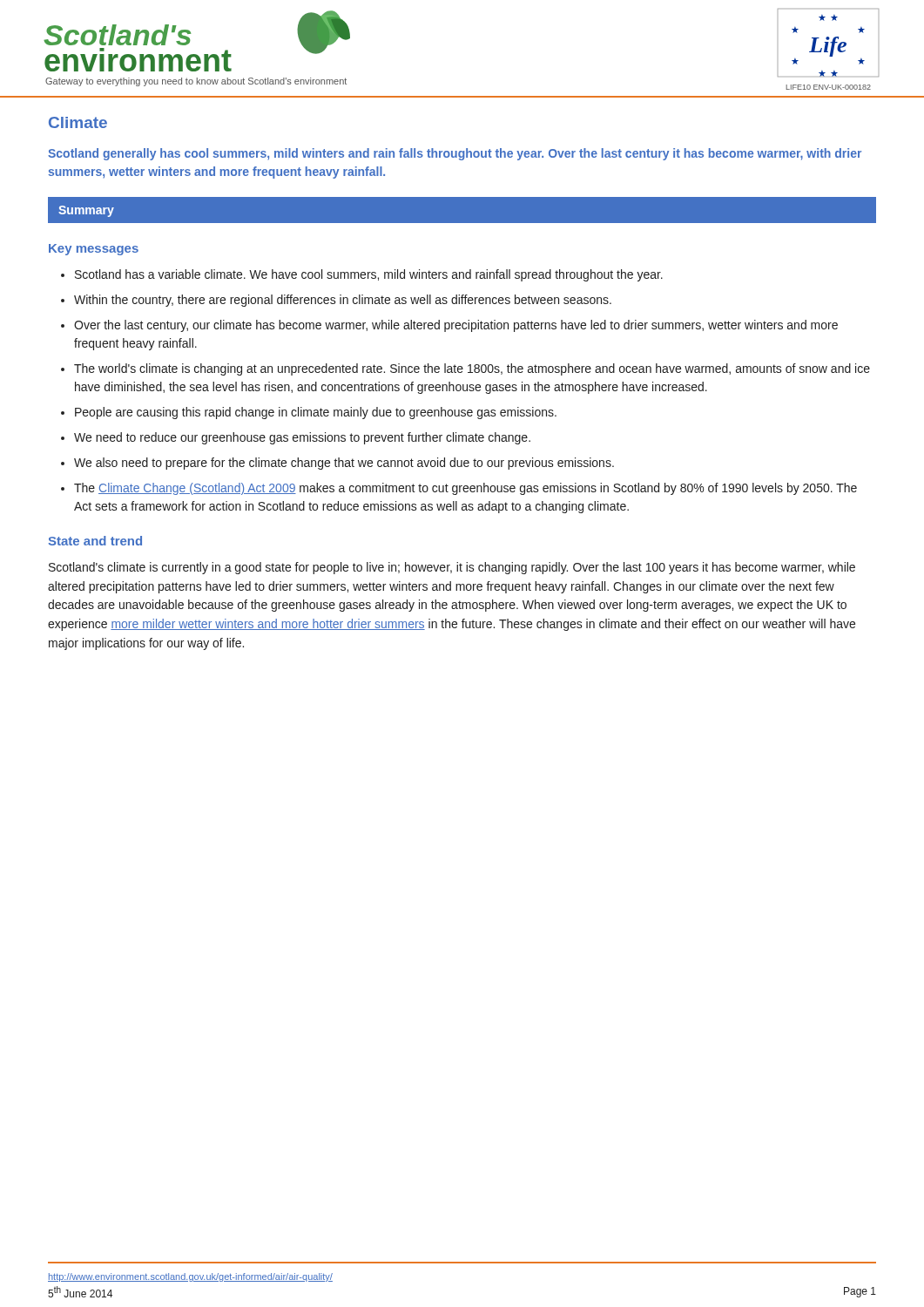Select the block starting "Scotland's climate is"
The width and height of the screenshot is (924, 1307).
(452, 605)
